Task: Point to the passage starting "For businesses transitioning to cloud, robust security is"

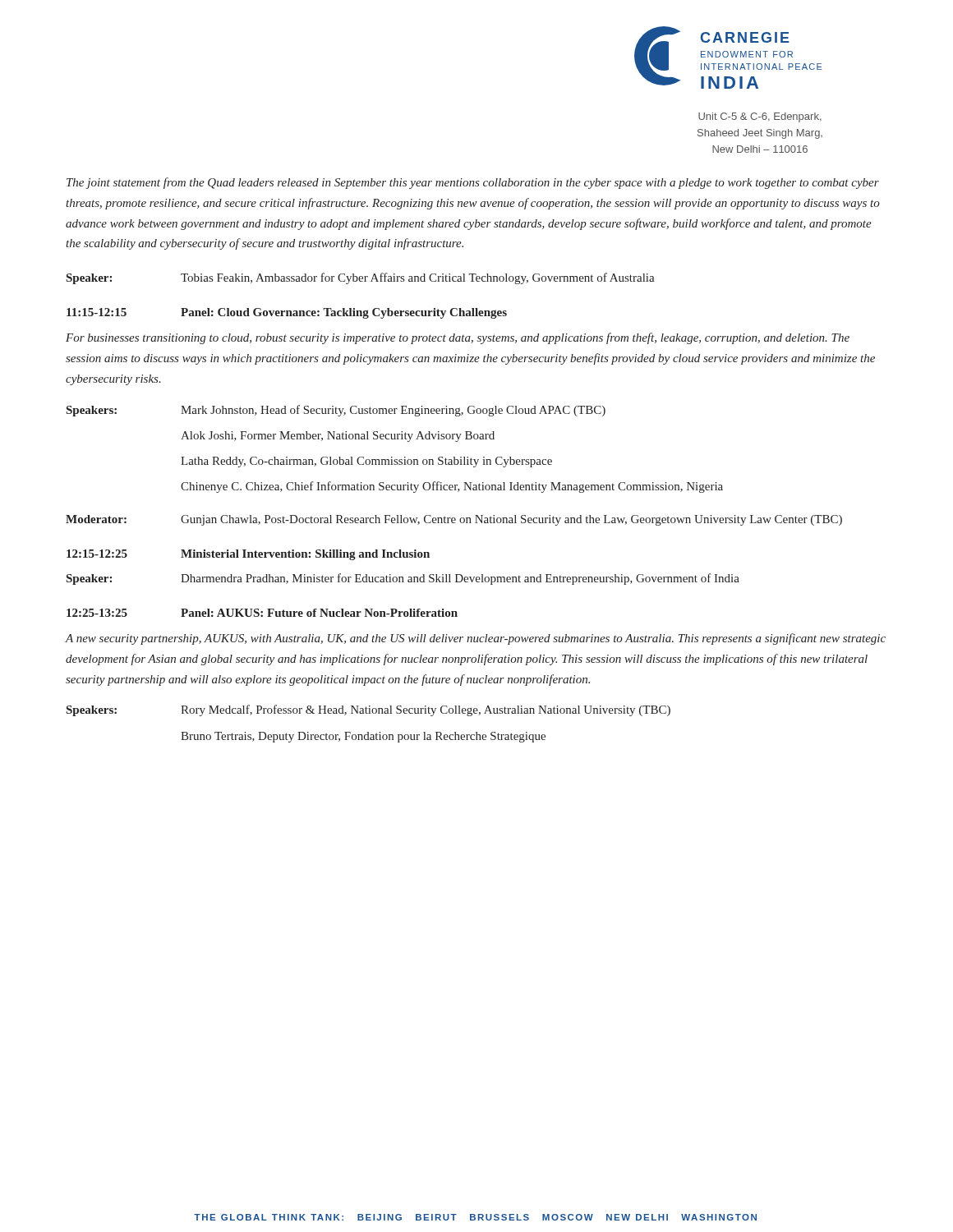Action: click(470, 358)
